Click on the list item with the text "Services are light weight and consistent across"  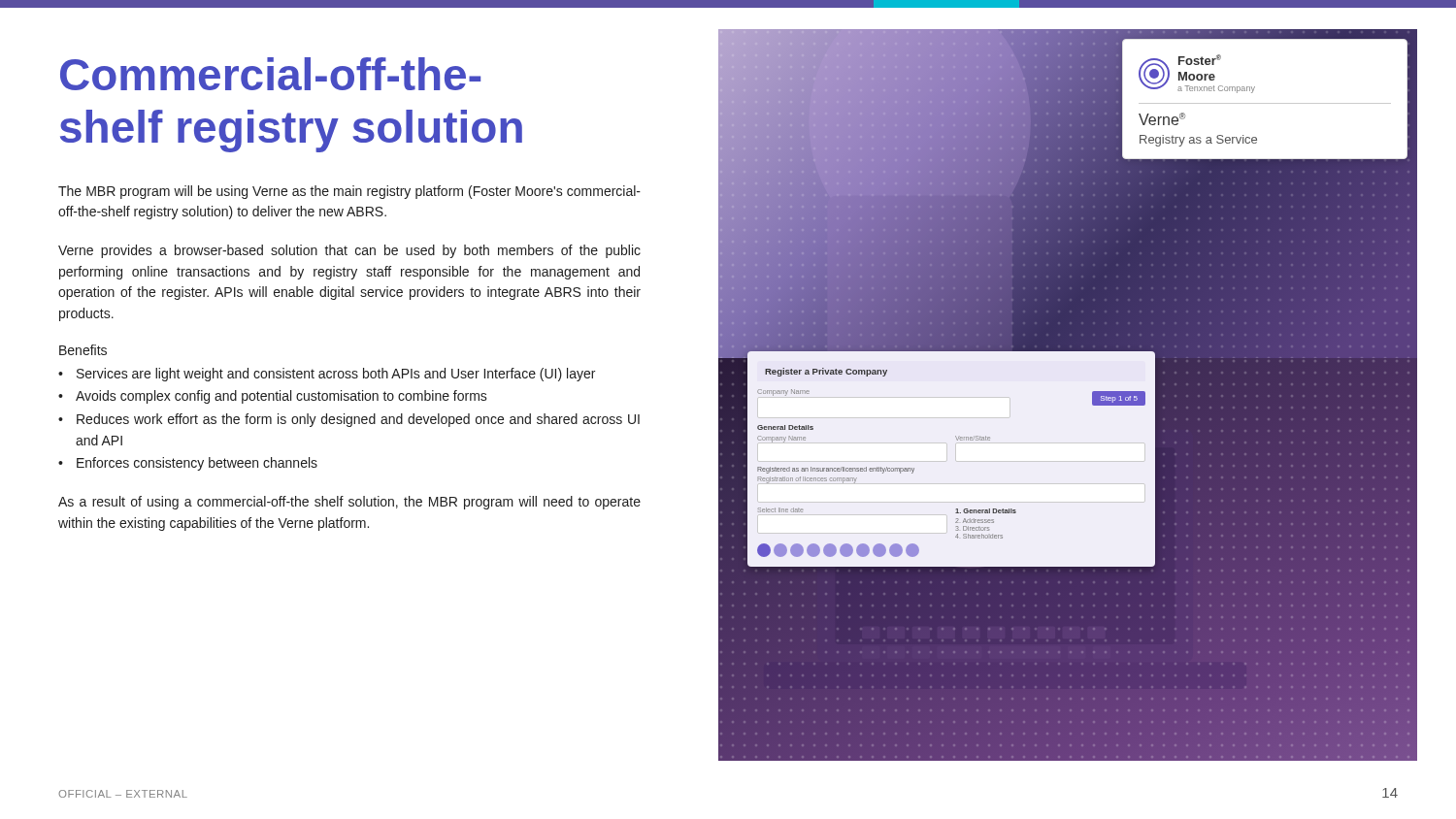tap(336, 373)
